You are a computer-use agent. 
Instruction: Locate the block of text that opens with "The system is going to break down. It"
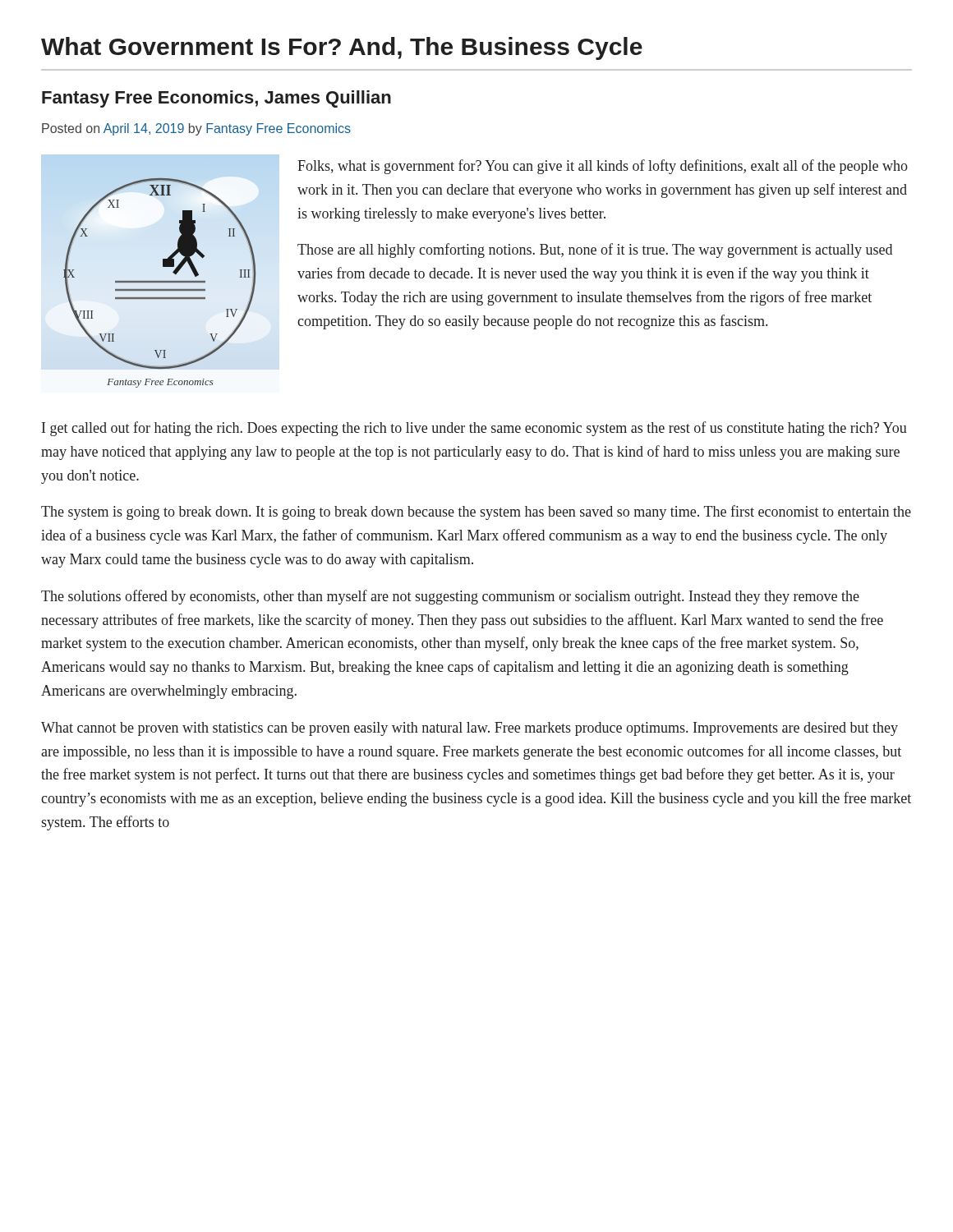pos(476,536)
